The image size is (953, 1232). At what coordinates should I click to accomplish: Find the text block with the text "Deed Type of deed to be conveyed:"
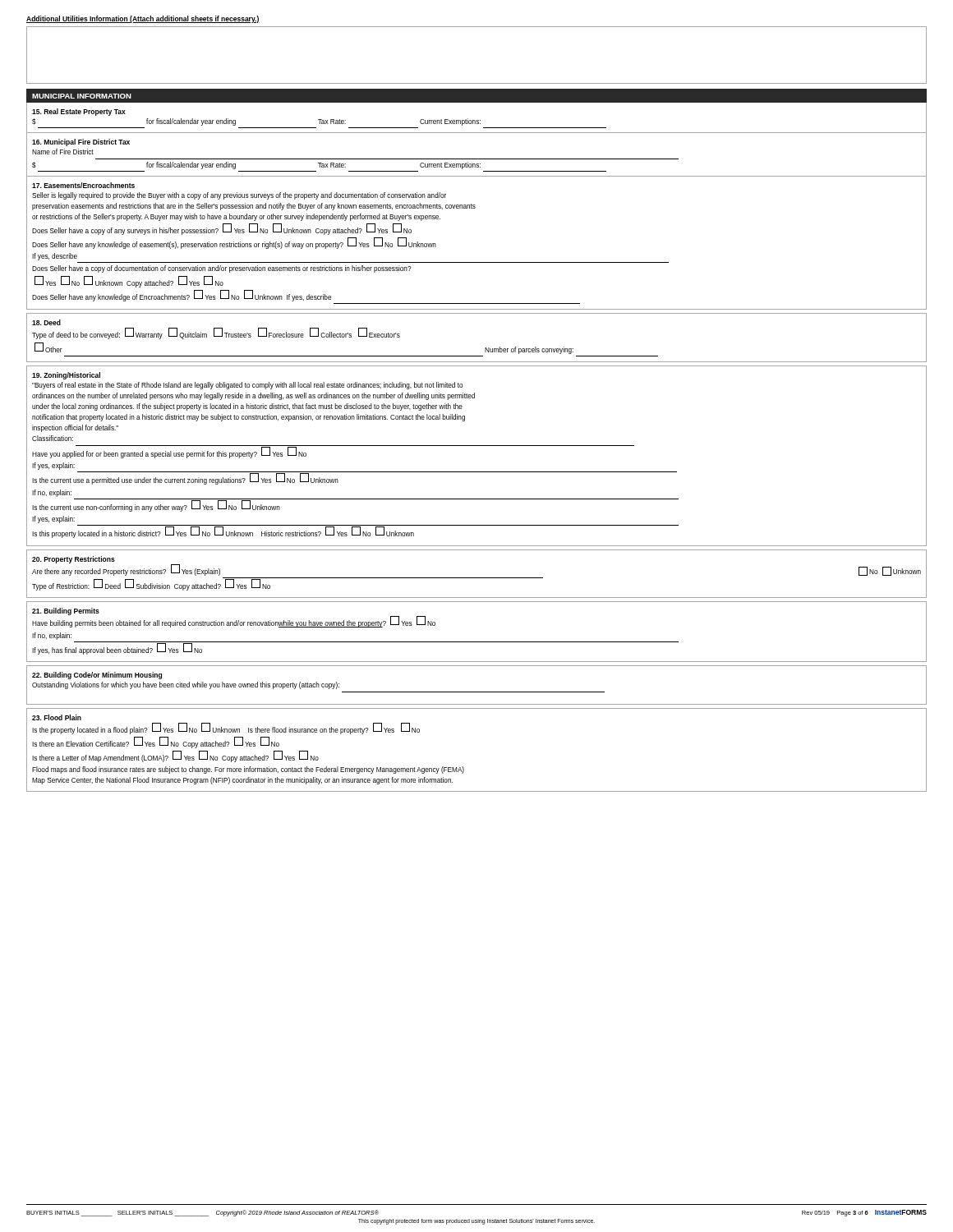click(x=46, y=322)
